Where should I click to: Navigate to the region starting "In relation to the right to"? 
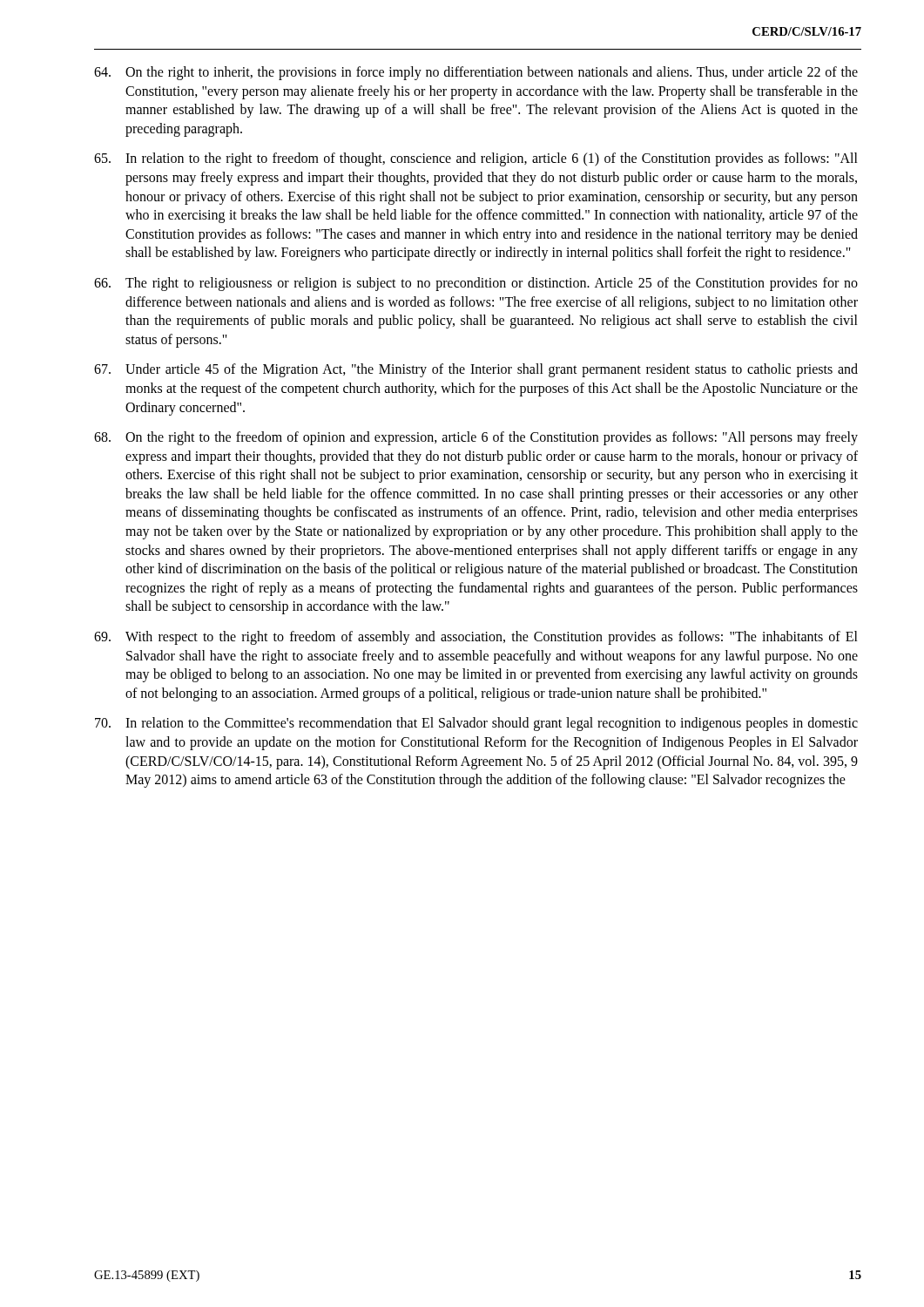476,206
